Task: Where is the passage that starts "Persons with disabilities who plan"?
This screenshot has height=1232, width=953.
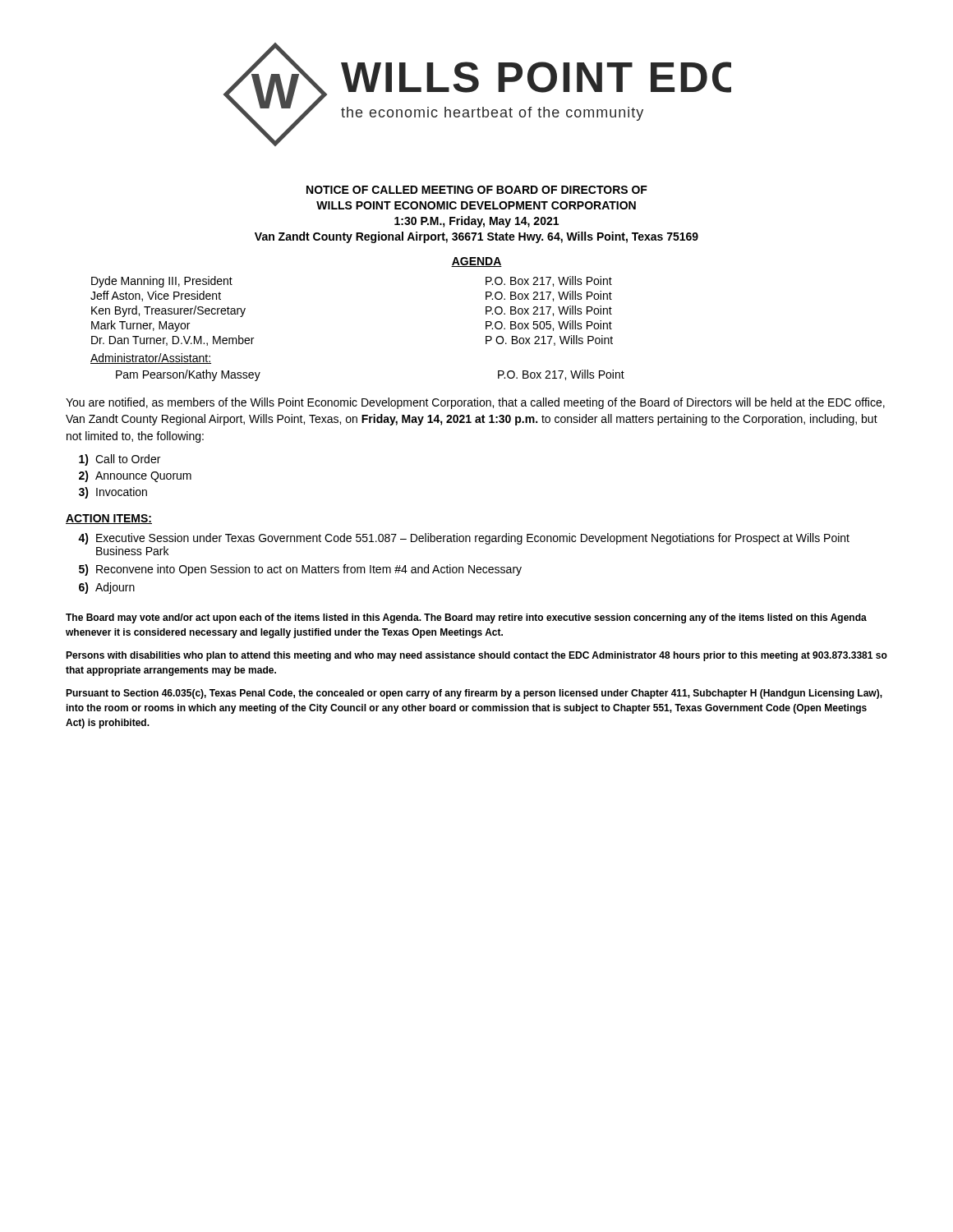Action: point(476,663)
